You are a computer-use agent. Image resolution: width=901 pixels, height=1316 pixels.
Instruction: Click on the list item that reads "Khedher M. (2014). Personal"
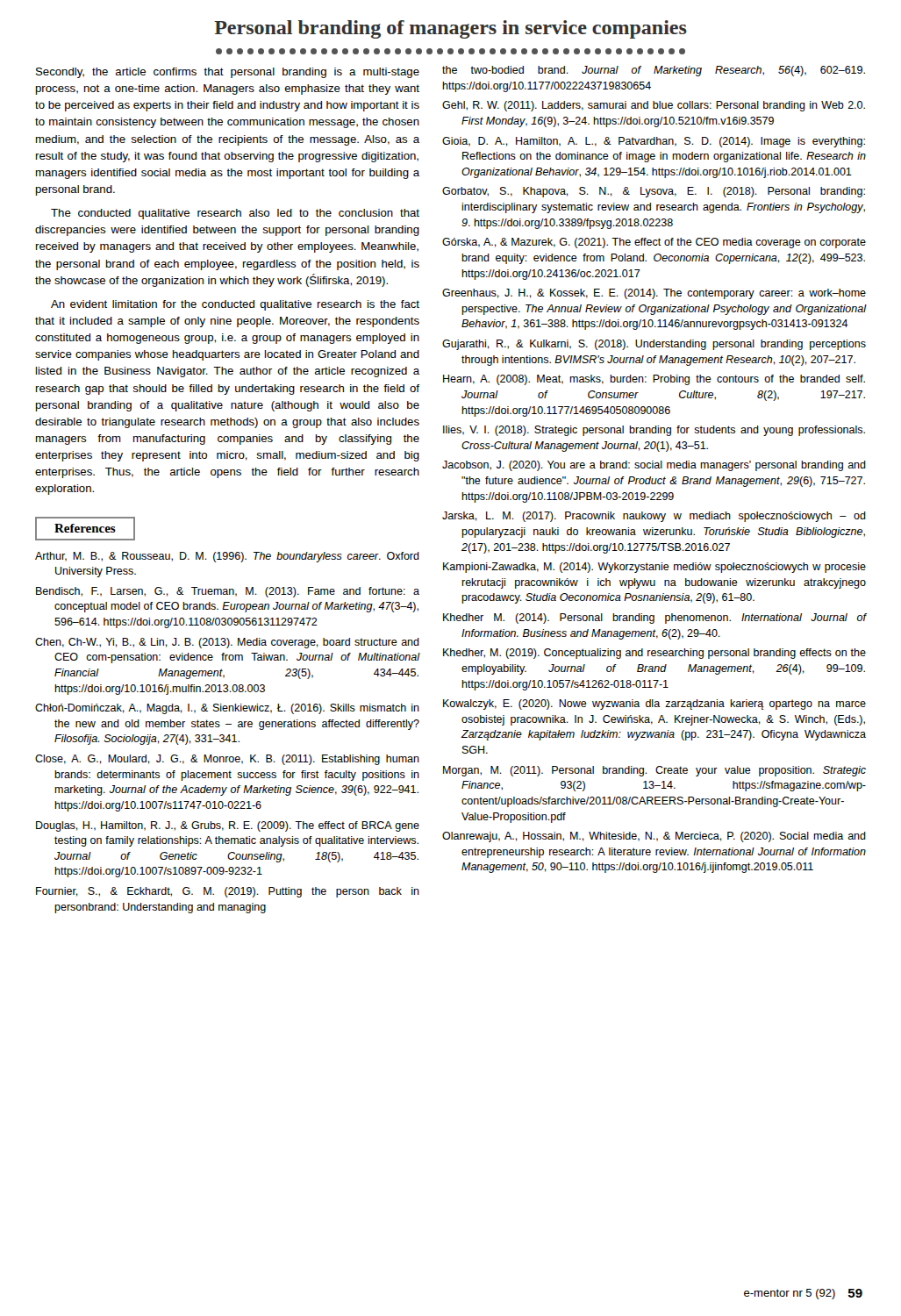point(654,625)
